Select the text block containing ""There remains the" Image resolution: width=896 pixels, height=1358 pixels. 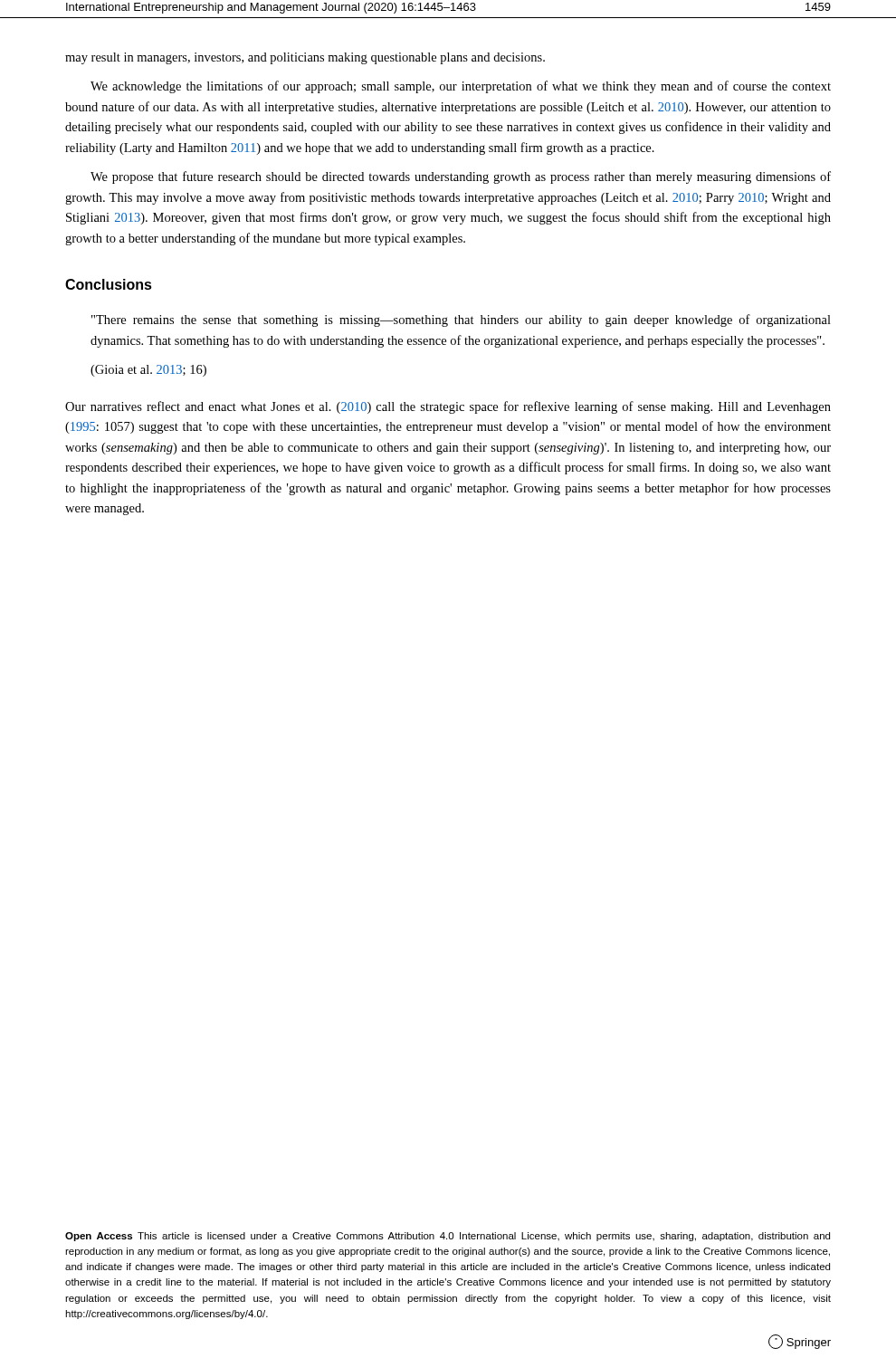coord(461,330)
